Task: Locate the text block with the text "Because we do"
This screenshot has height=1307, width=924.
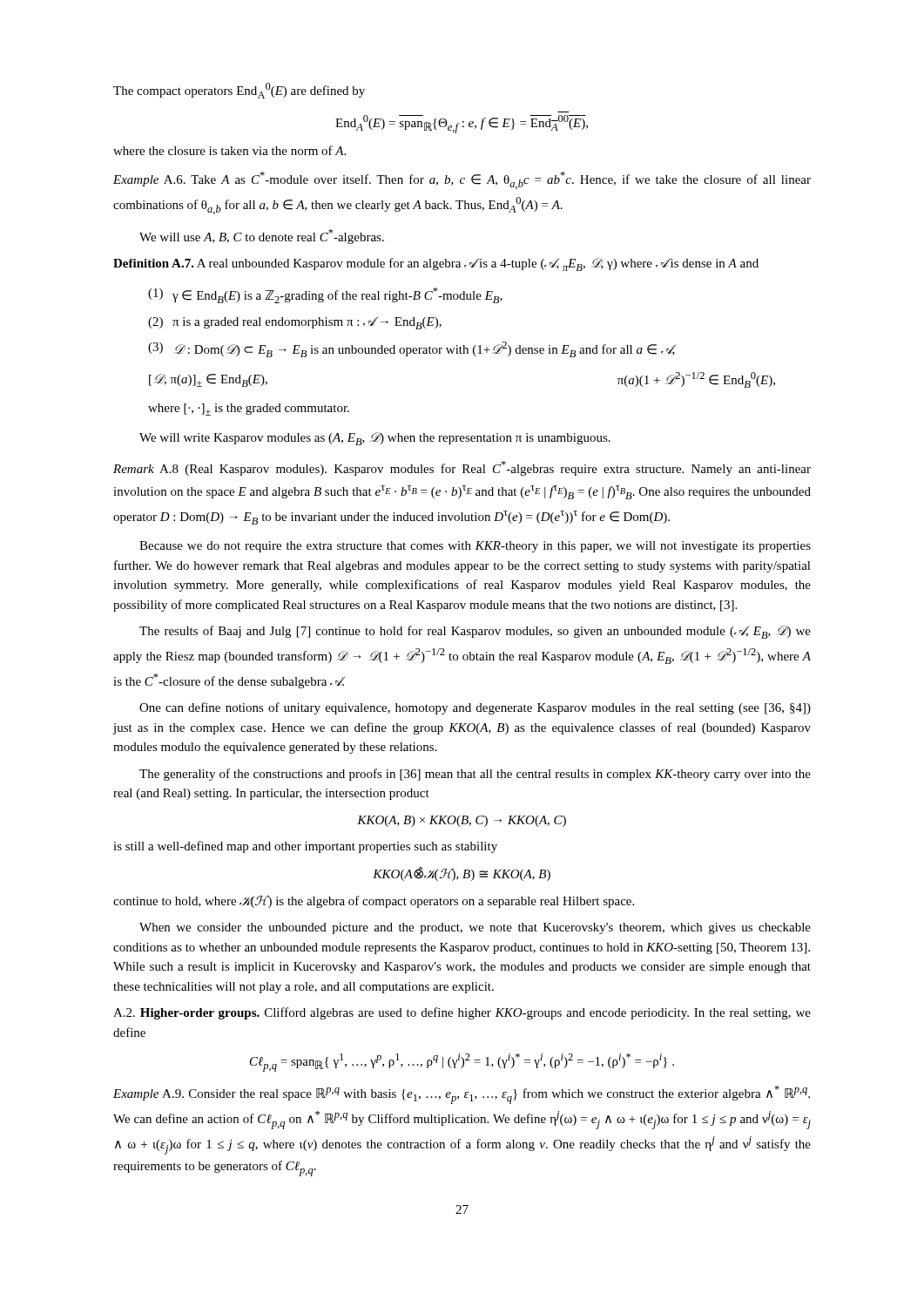Action: click(462, 575)
